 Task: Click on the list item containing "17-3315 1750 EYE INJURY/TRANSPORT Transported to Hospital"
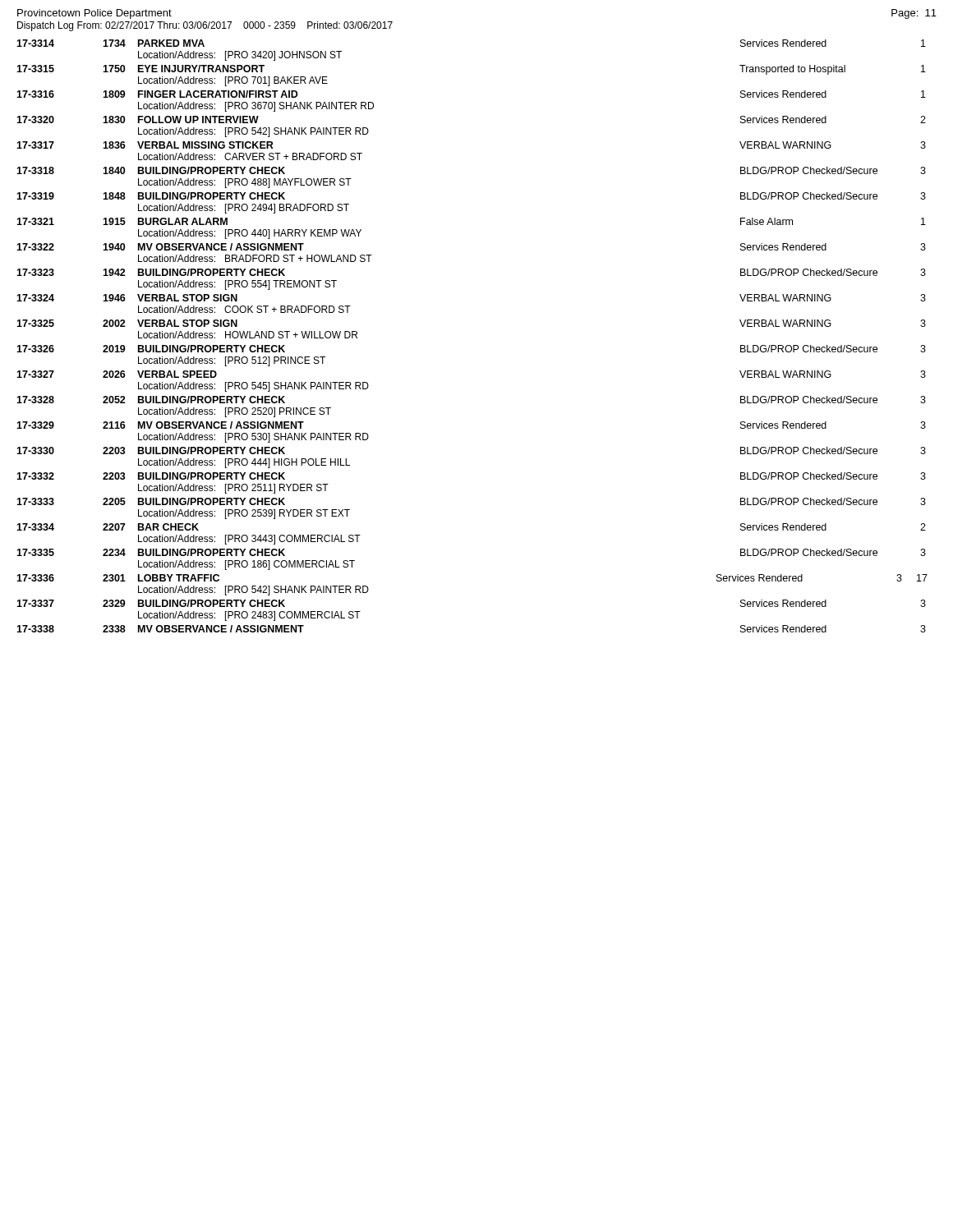35,69
